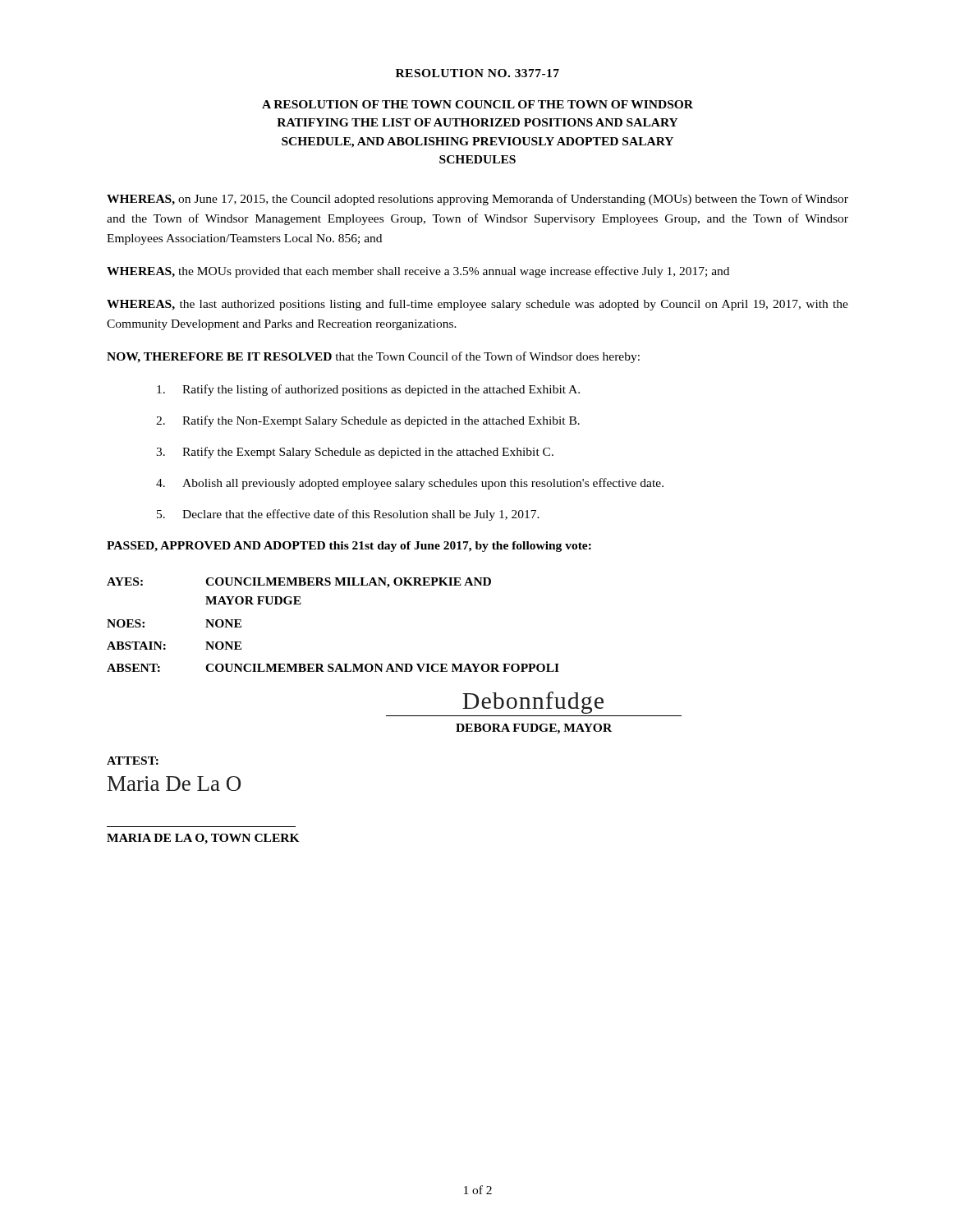Click on the text block starting "WHEREAS, the last authorized"
The image size is (955, 1232).
[478, 313]
